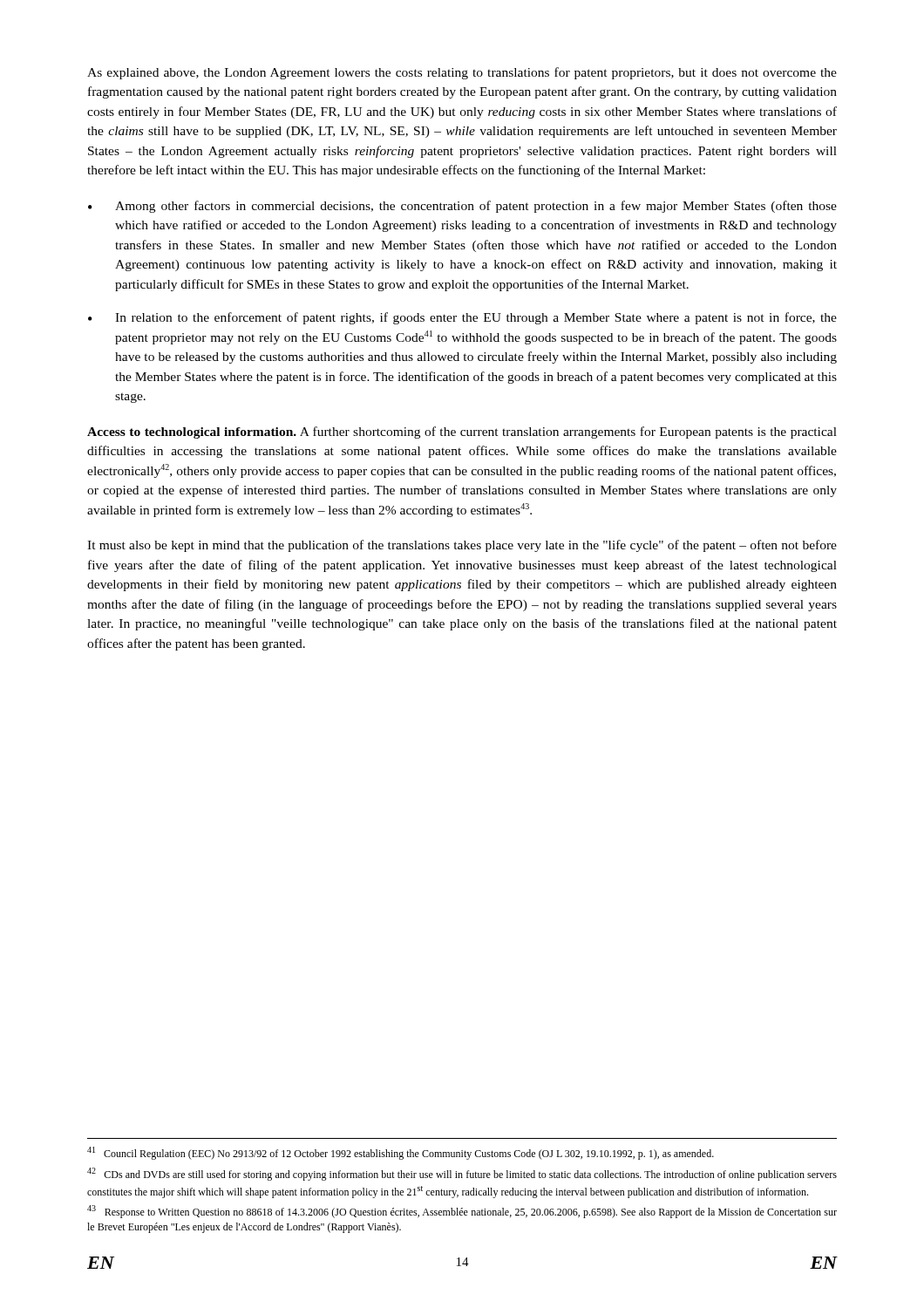Find the footnote with the text "42 CDs and DVDs are still"
Screen dimensions: 1308x924
coord(462,1182)
